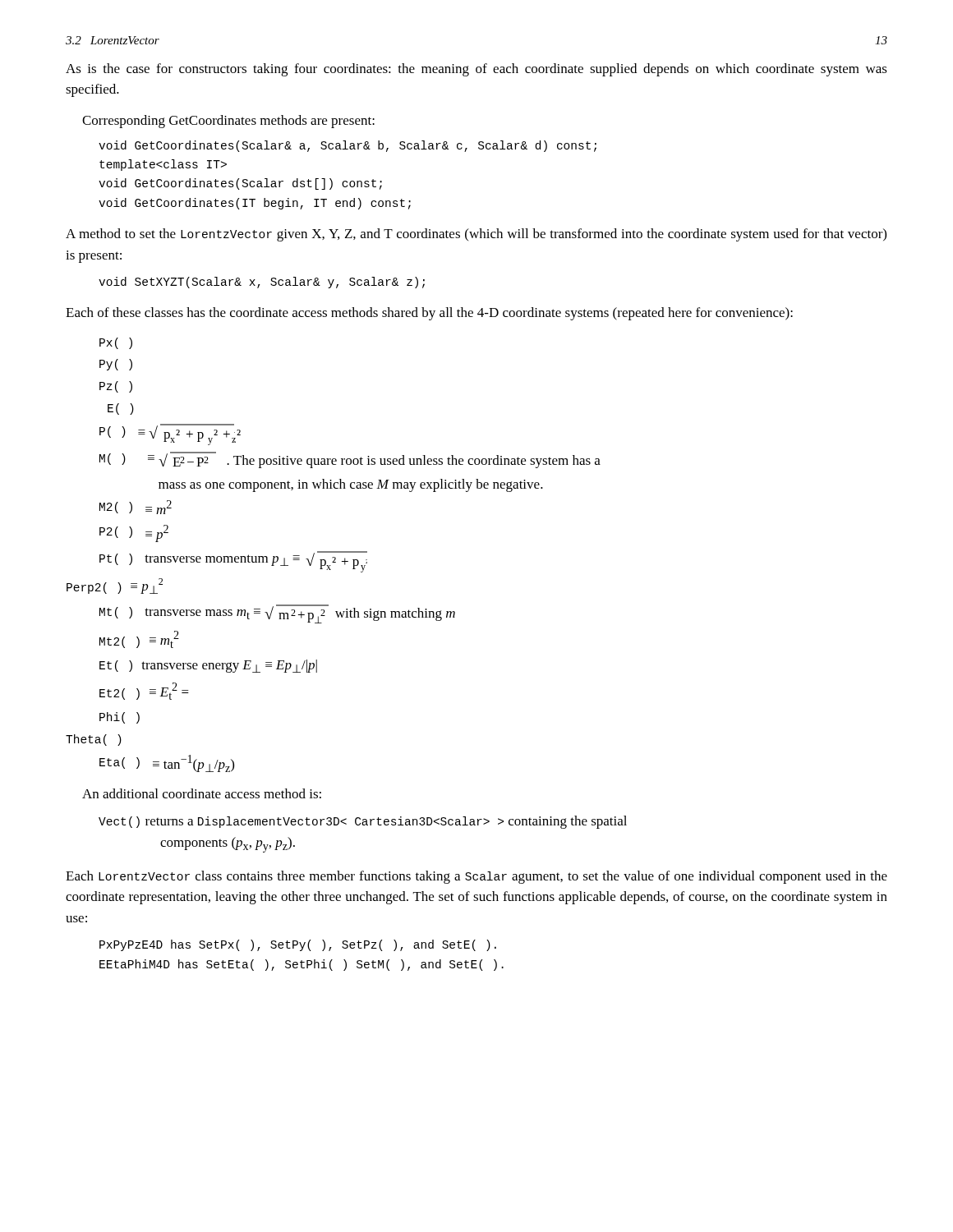Locate the block starting "Vect() returns a DisplacementVector3D"

pos(493,833)
